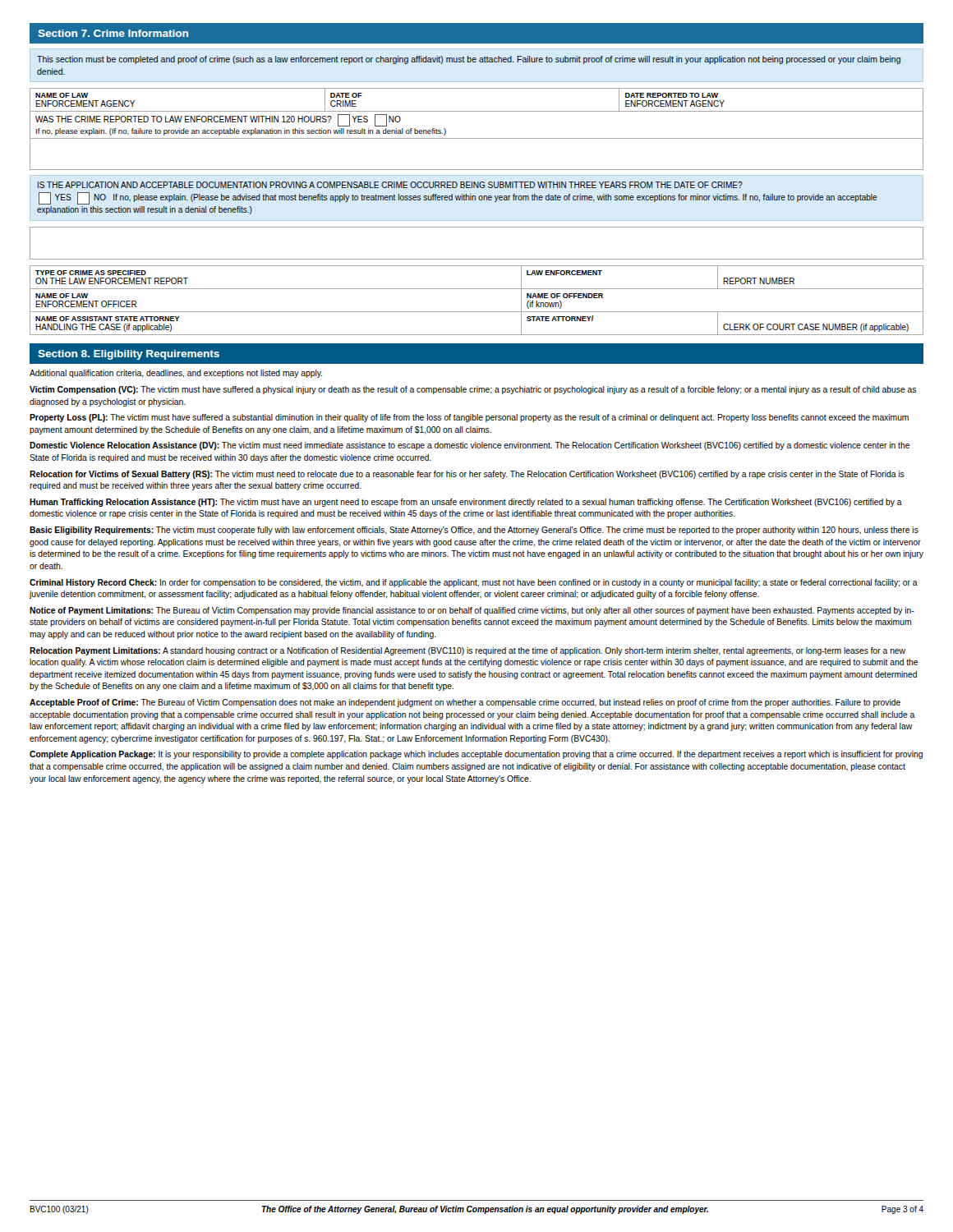Select the text block that says "Relocation for Victims of Sexual Battery (RS):"
This screenshot has height=1232, width=953.
pyautogui.click(x=467, y=480)
